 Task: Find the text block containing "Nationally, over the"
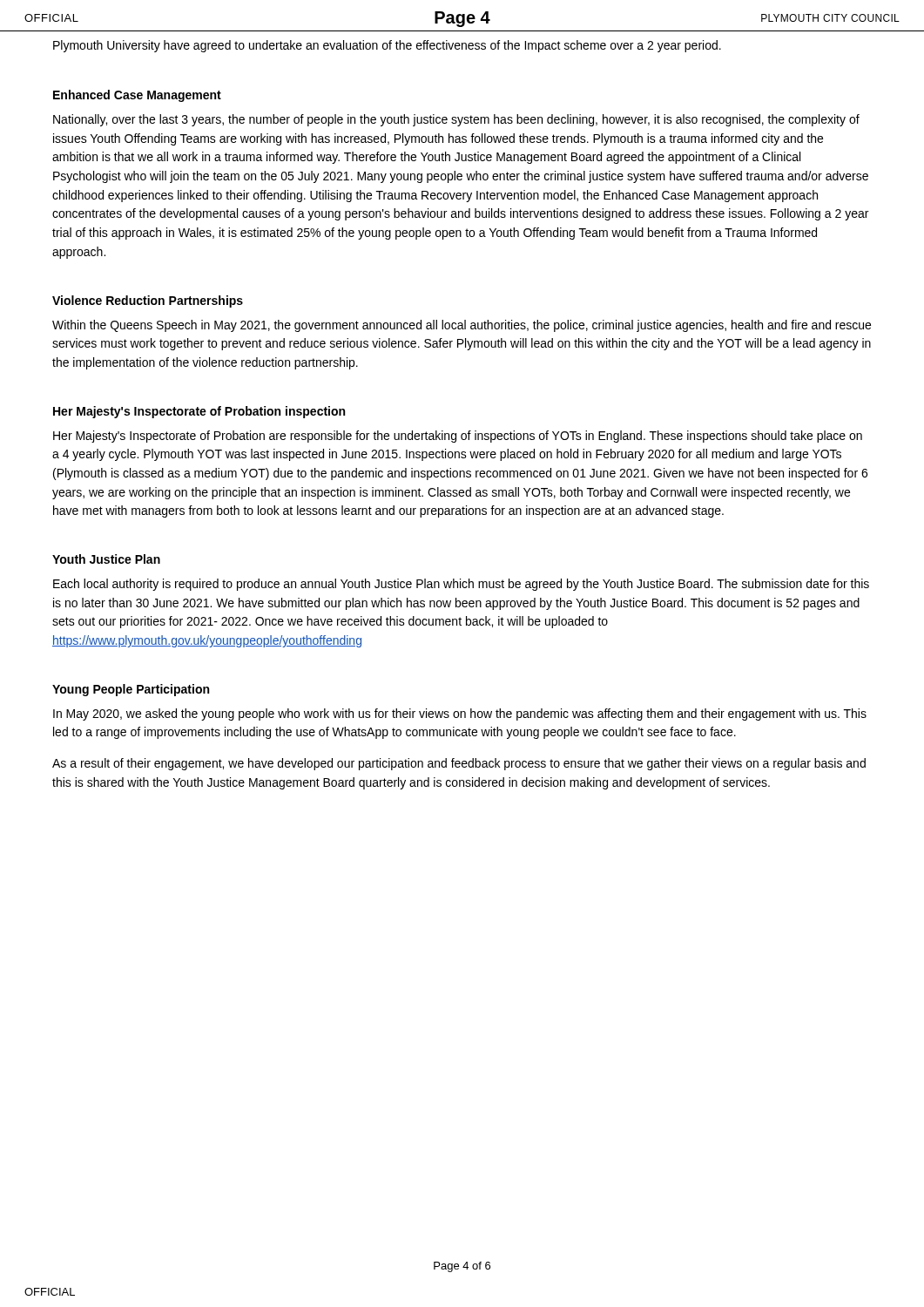click(x=460, y=186)
